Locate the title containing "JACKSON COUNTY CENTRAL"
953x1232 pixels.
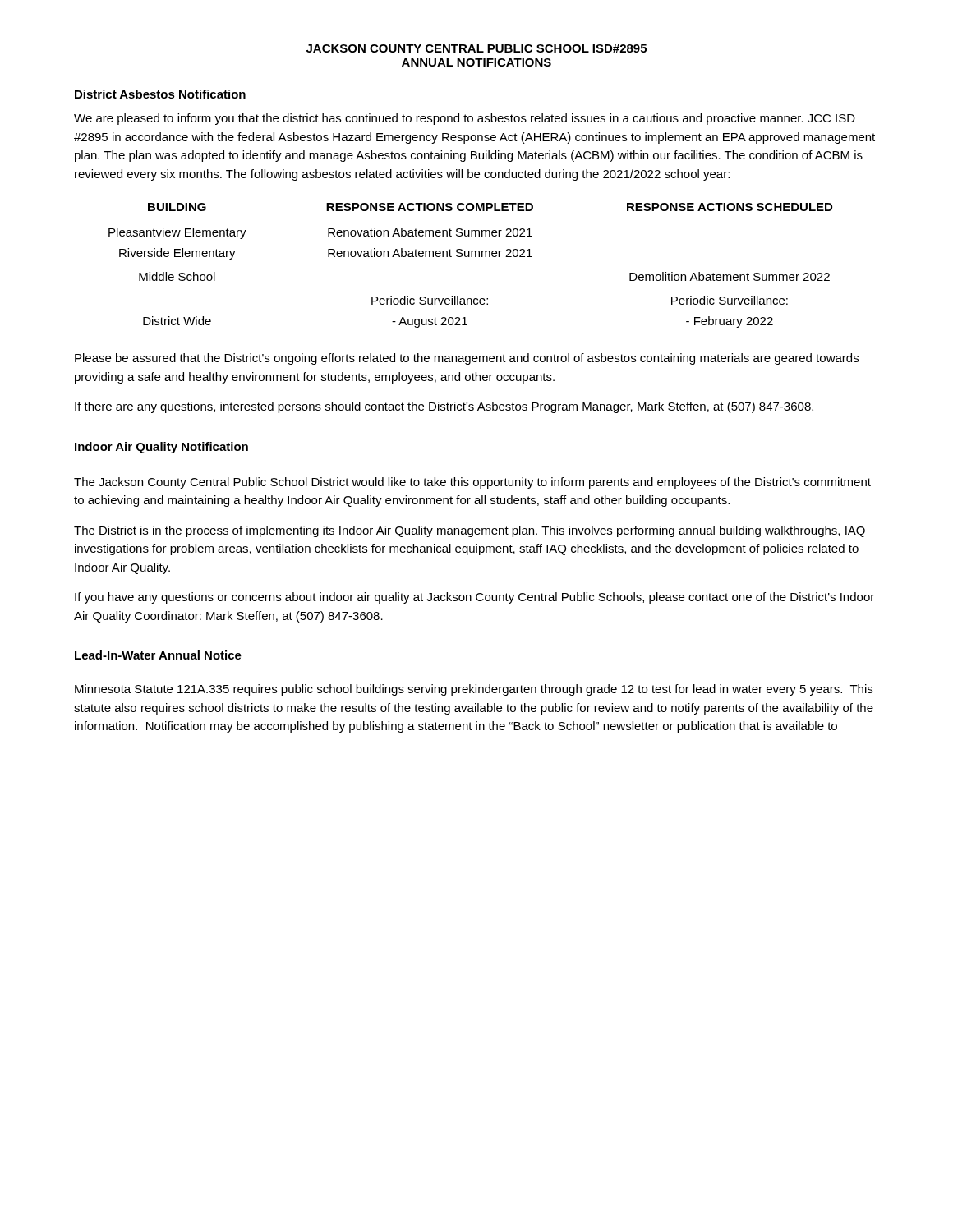(476, 55)
